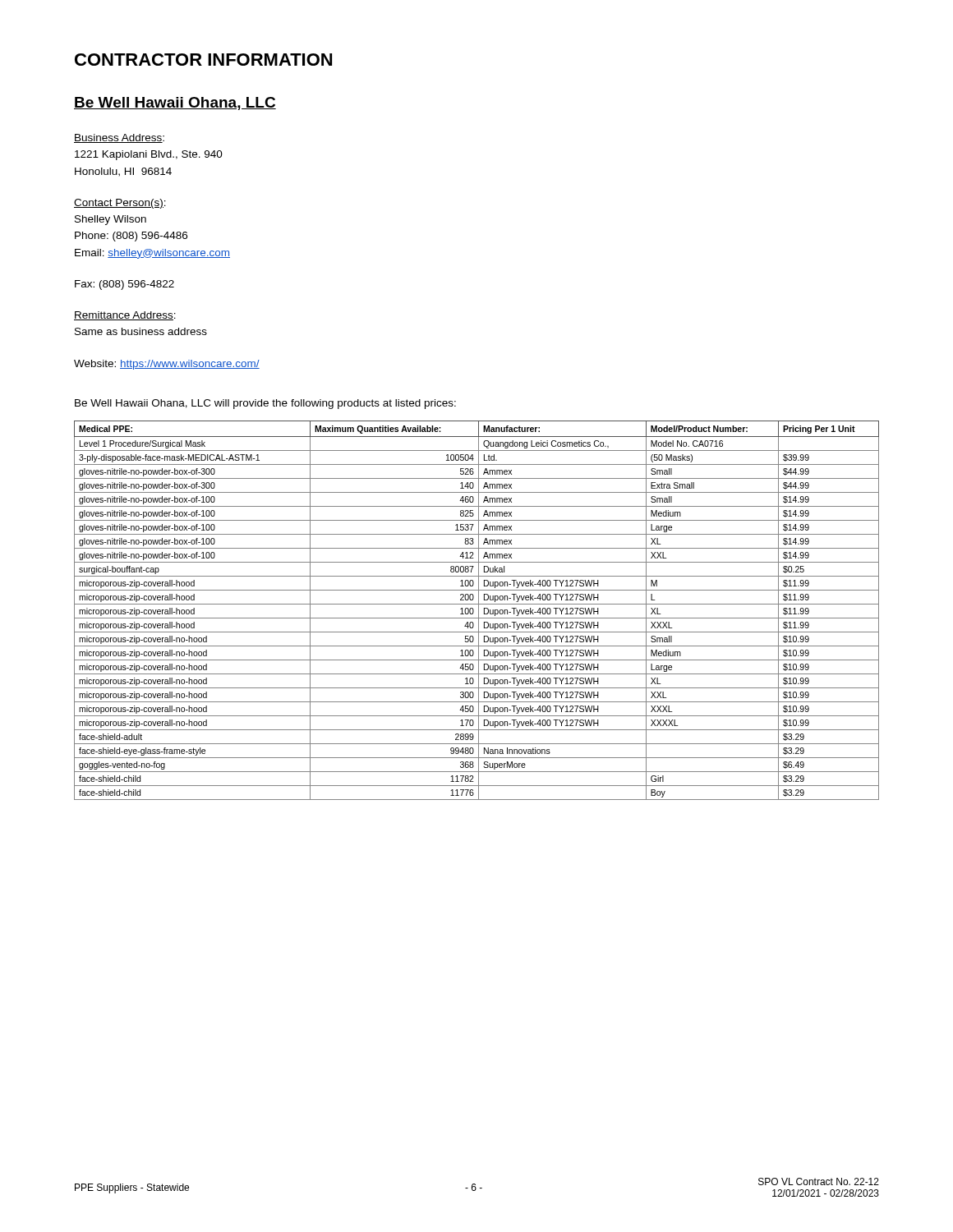Point to the region starting "CONTRACTOR INFORMATION"
The height and width of the screenshot is (1232, 953).
pyautogui.click(x=204, y=60)
